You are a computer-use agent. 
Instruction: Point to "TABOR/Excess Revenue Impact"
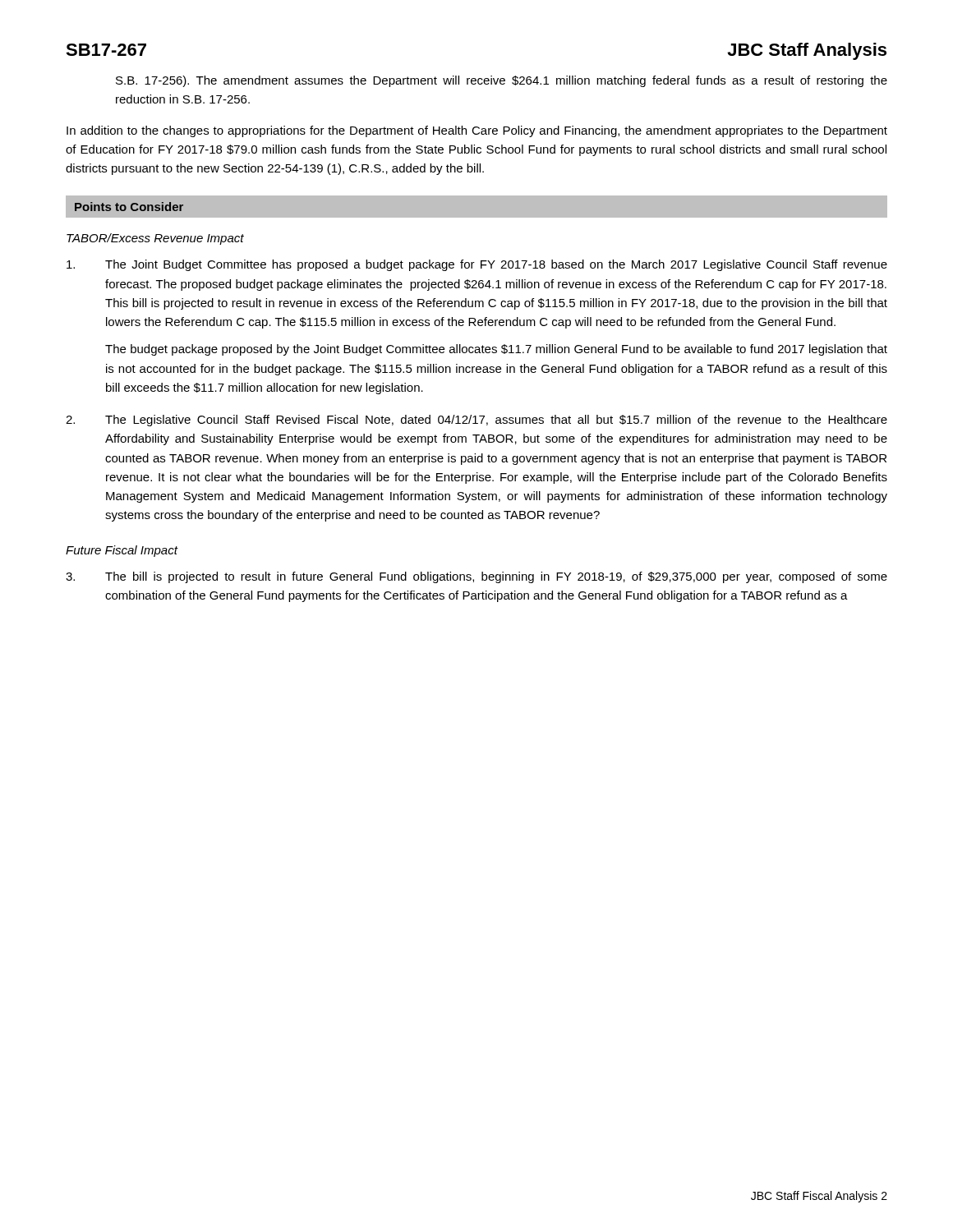(155, 238)
